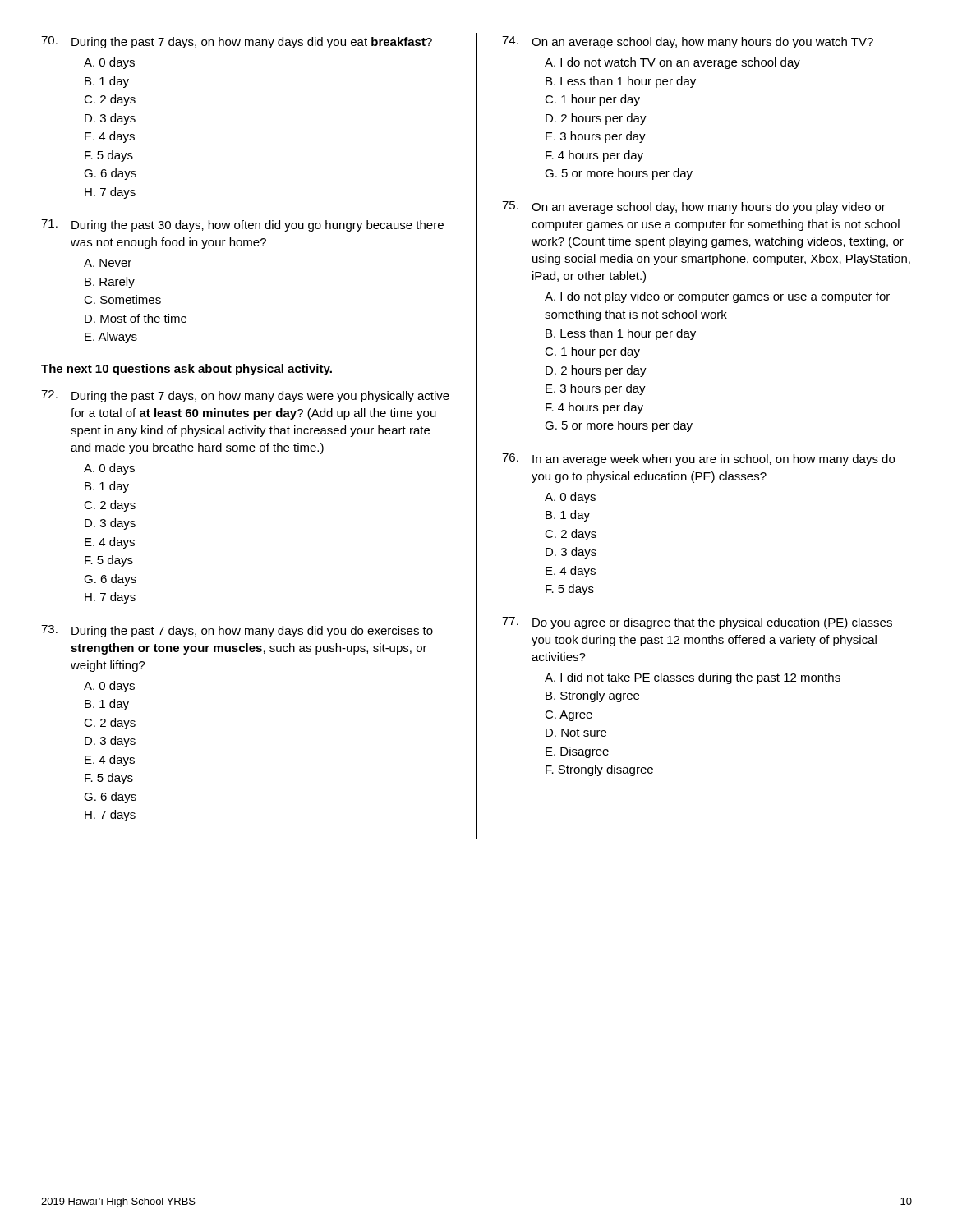Viewport: 953px width, 1232px height.
Task: Locate the element starting "72. During the past 7"
Action: (245, 396)
